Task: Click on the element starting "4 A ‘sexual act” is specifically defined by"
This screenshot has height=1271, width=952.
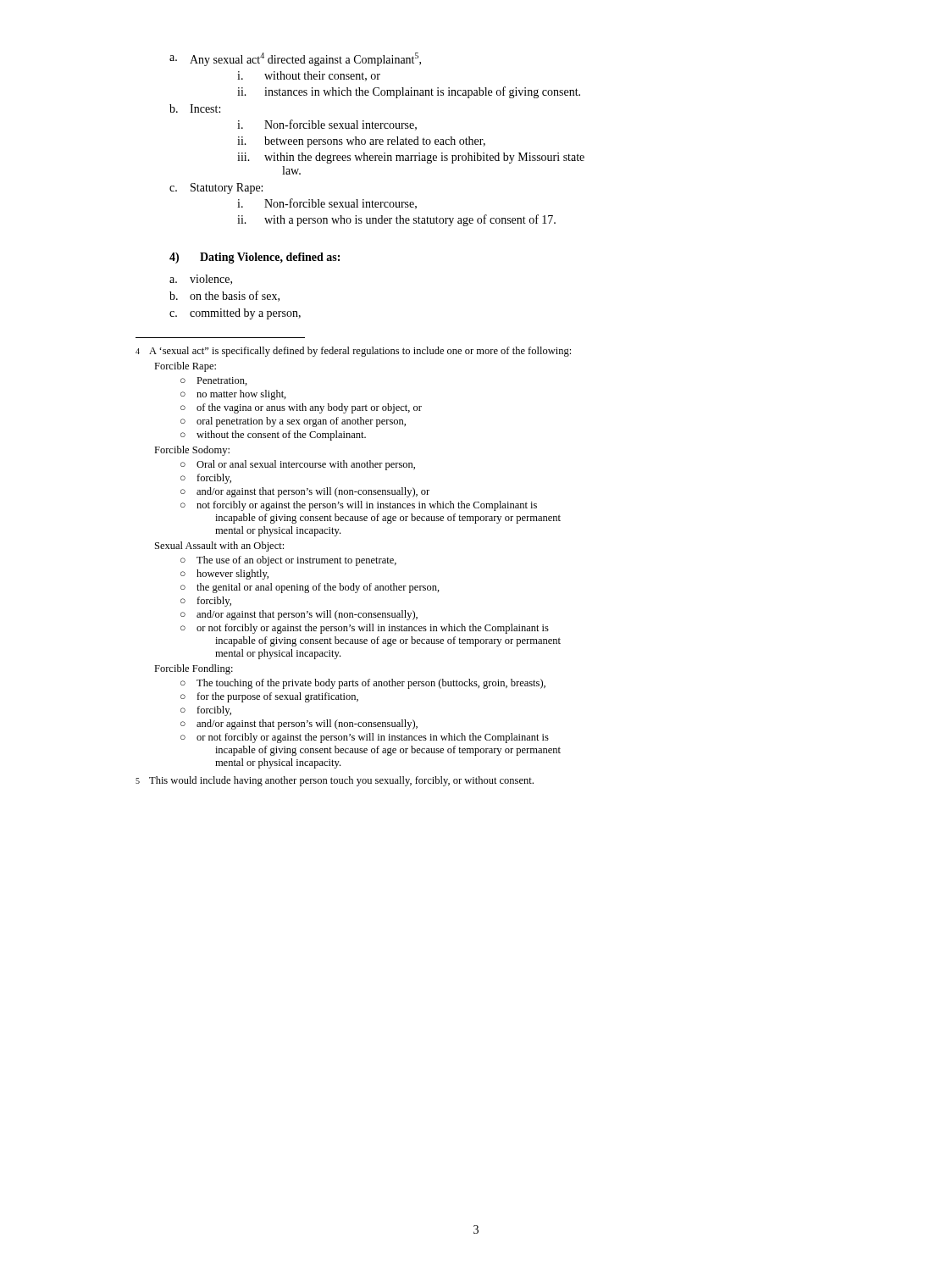Action: click(353, 352)
